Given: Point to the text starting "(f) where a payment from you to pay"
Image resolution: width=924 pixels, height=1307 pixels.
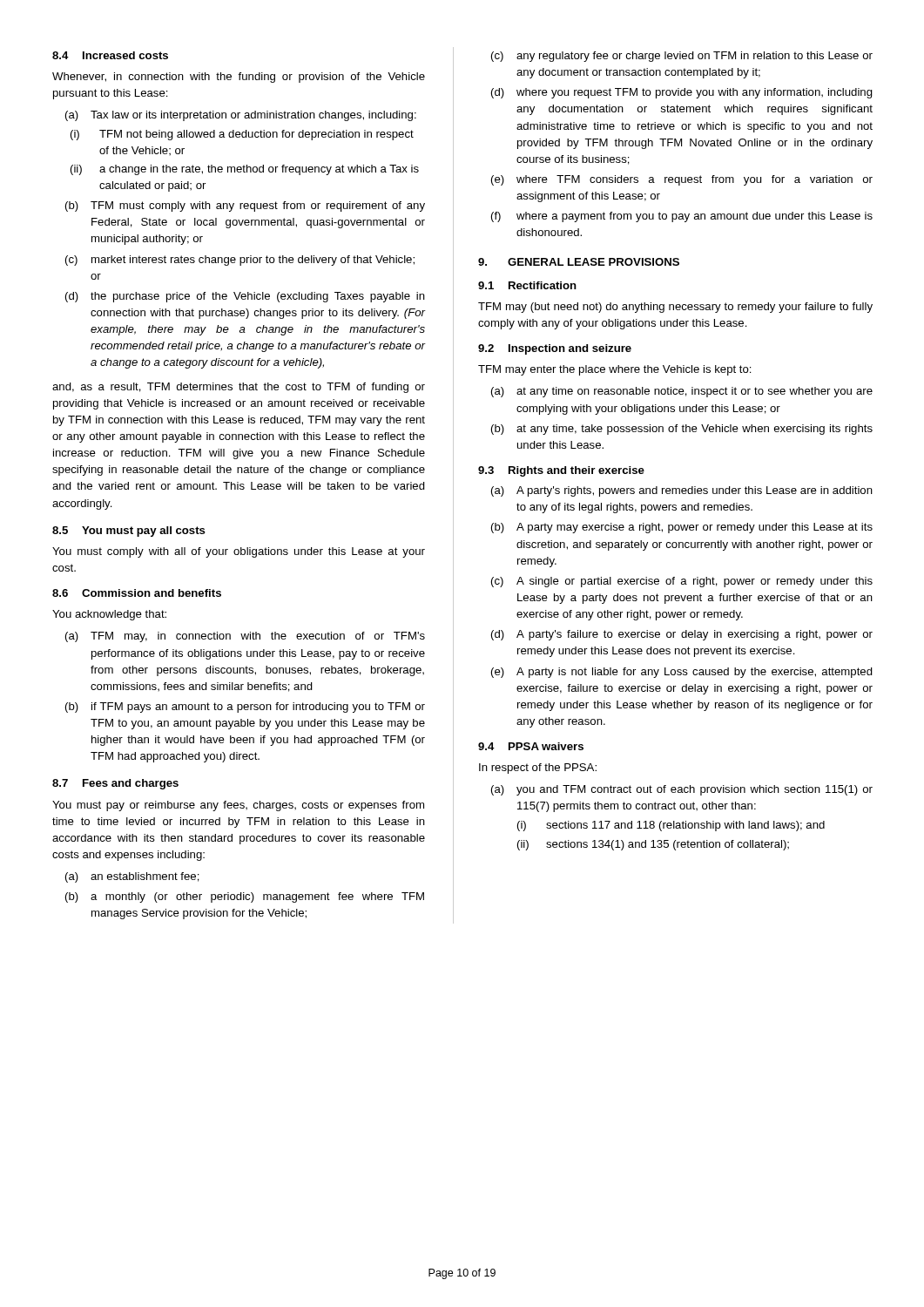Looking at the screenshot, I should pyautogui.click(x=681, y=224).
